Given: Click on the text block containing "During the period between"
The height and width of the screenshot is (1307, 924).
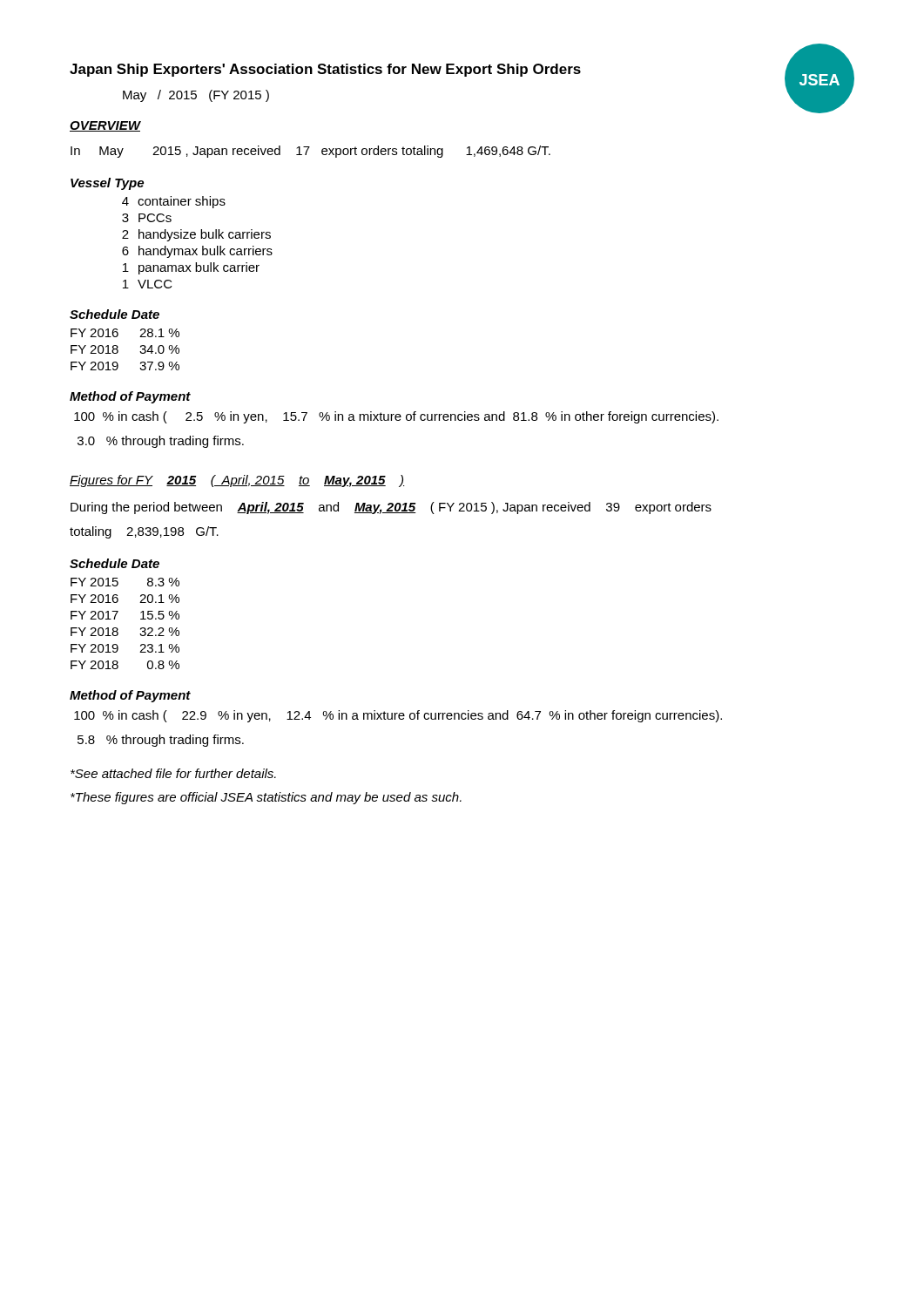Looking at the screenshot, I should tap(391, 506).
